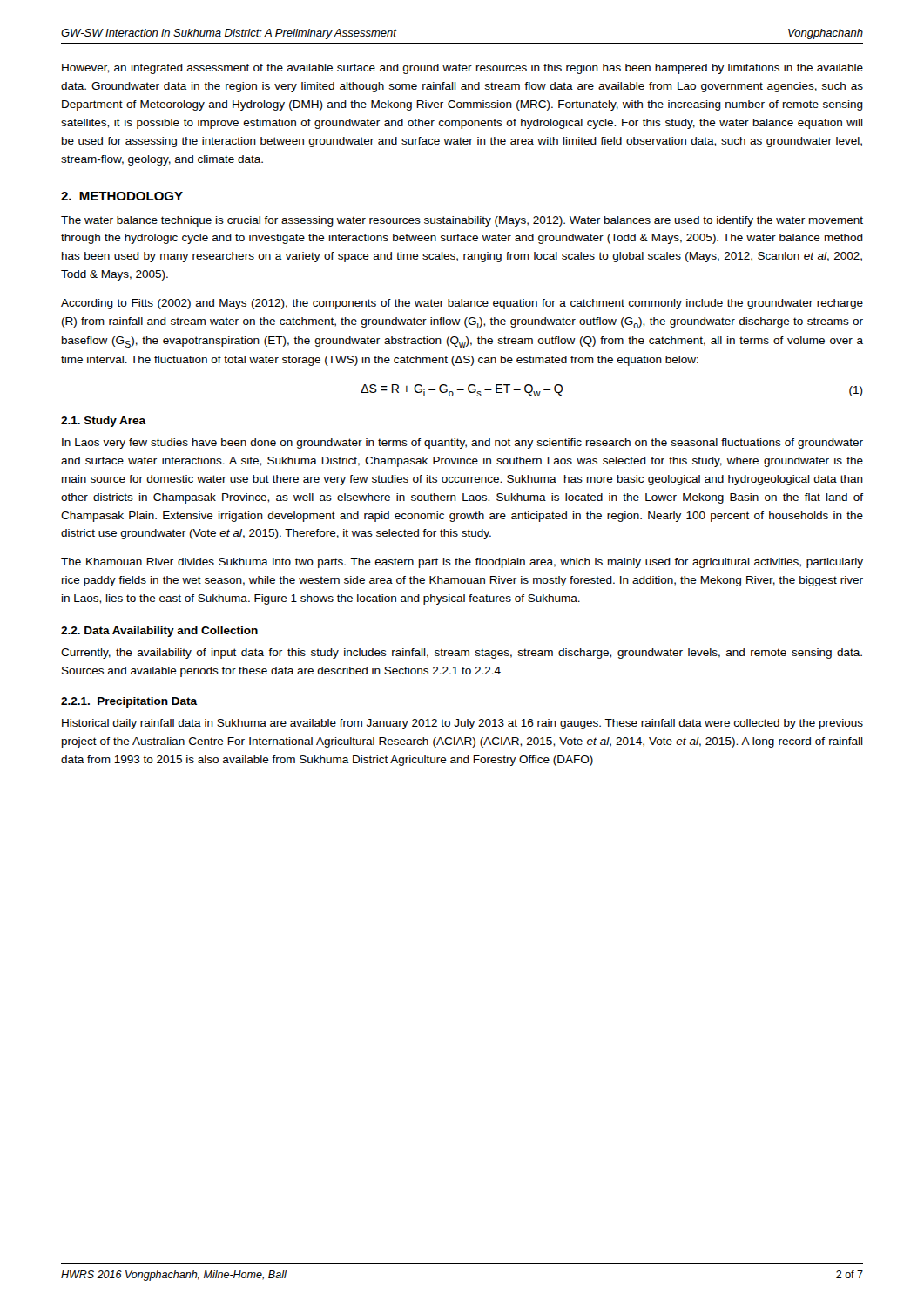Locate the text block that reads "In Laos very few"
The image size is (924, 1307).
pos(462,488)
